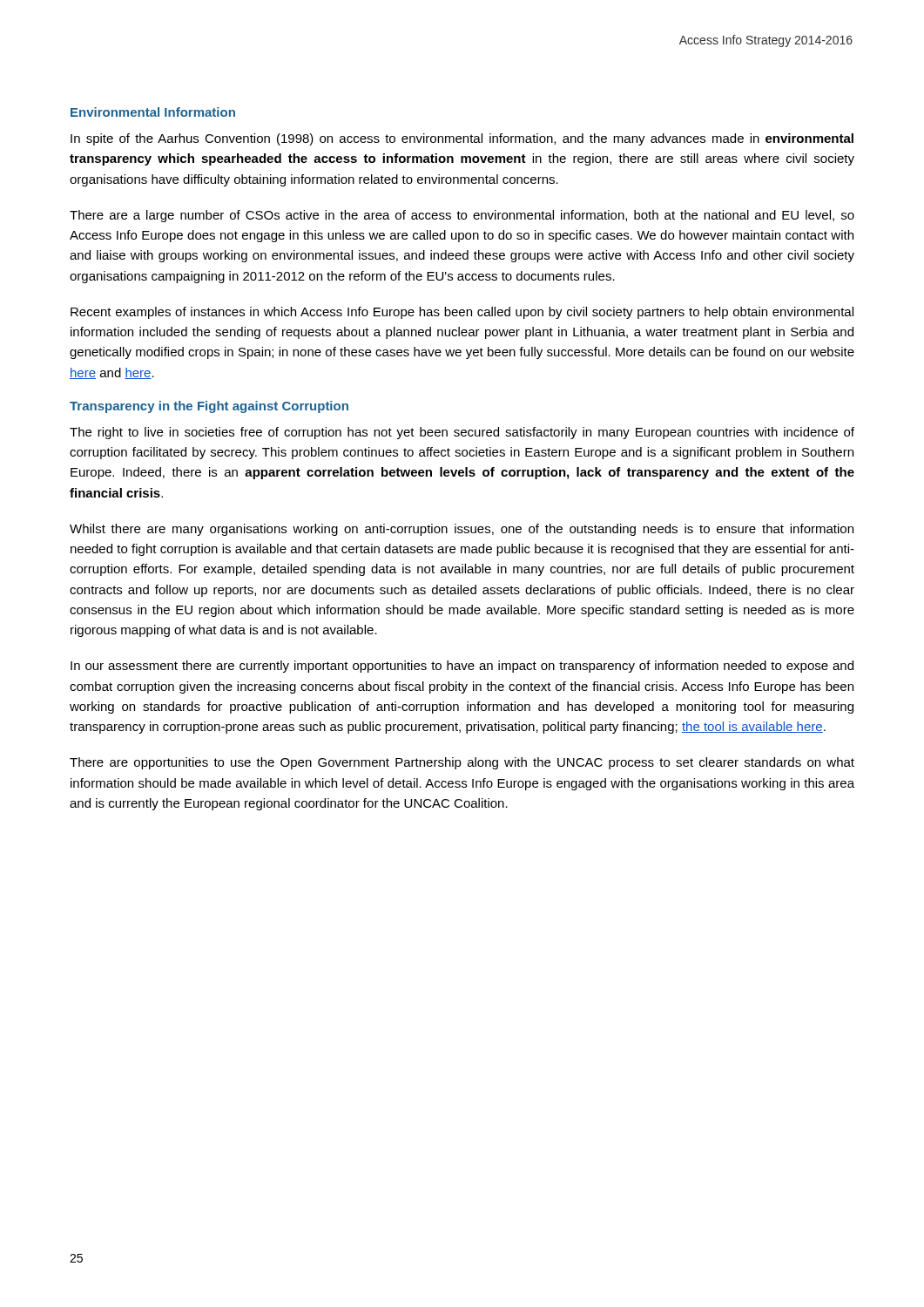Find the text starting "Environmental Information"

[x=153, y=112]
